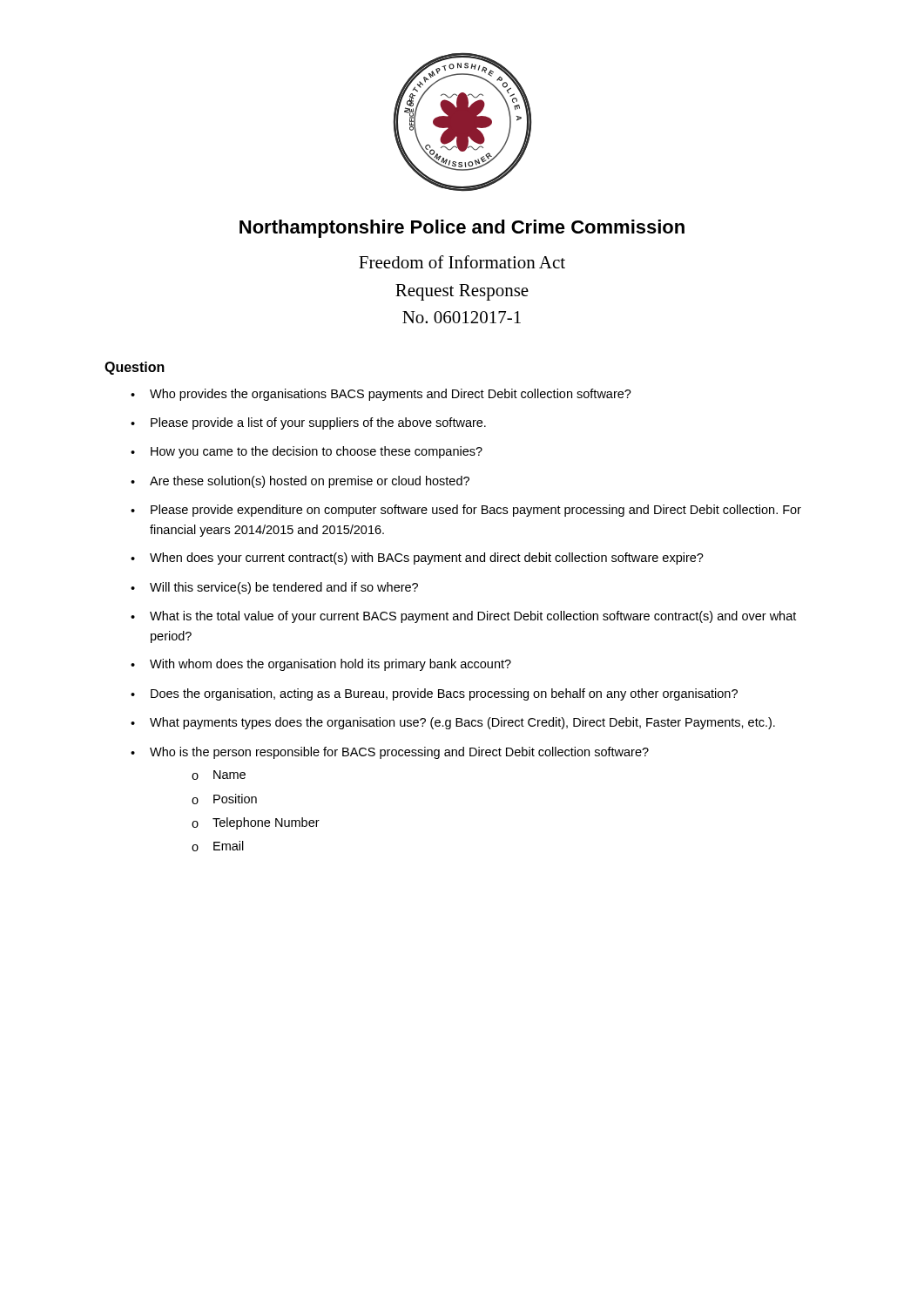Viewport: 924px width, 1307px height.
Task: Find the list item that says "• Please provide expenditure on"
Action: pos(475,520)
